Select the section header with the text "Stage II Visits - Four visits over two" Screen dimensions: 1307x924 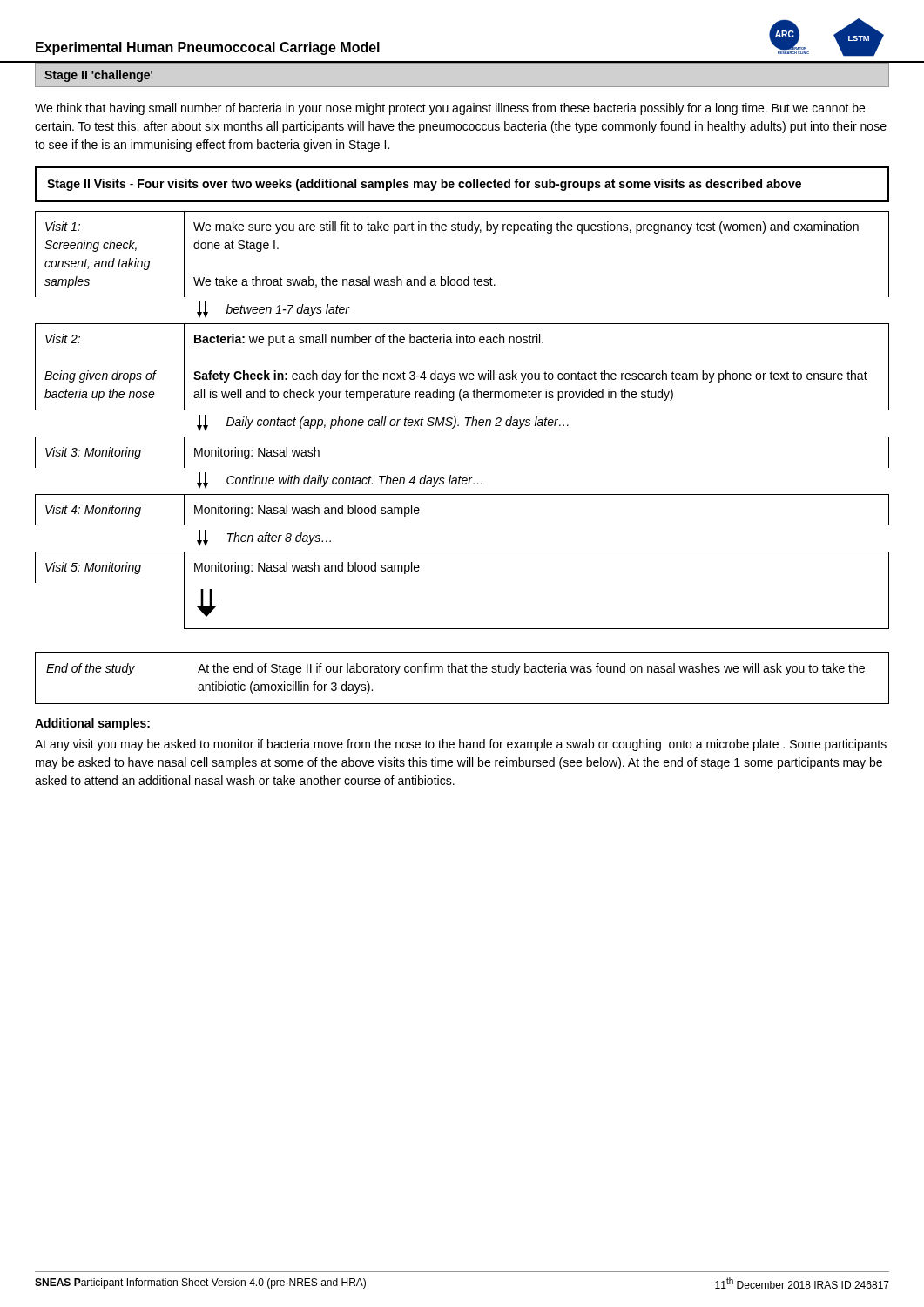[x=424, y=184]
